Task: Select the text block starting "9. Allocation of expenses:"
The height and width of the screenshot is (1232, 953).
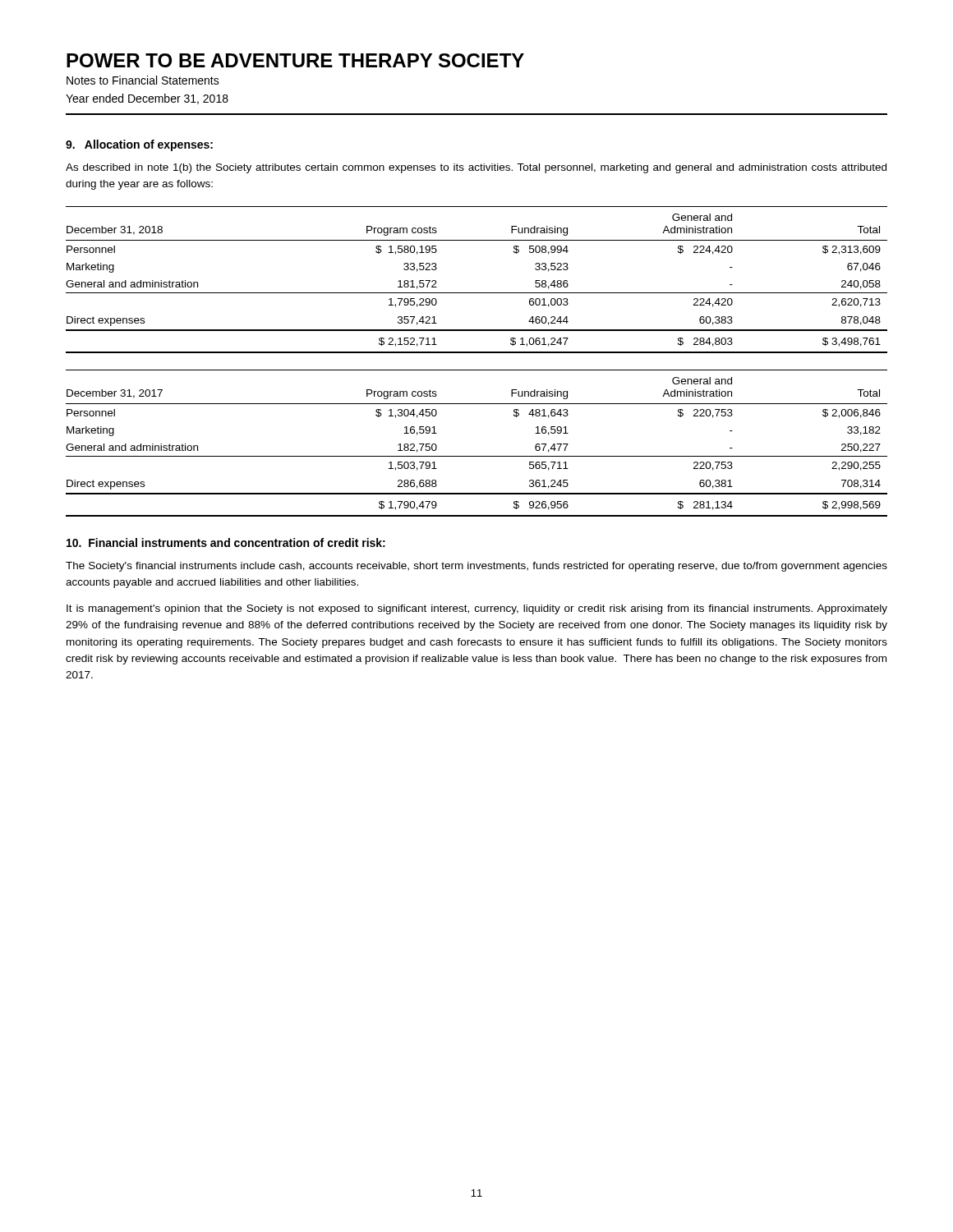Action: click(140, 145)
